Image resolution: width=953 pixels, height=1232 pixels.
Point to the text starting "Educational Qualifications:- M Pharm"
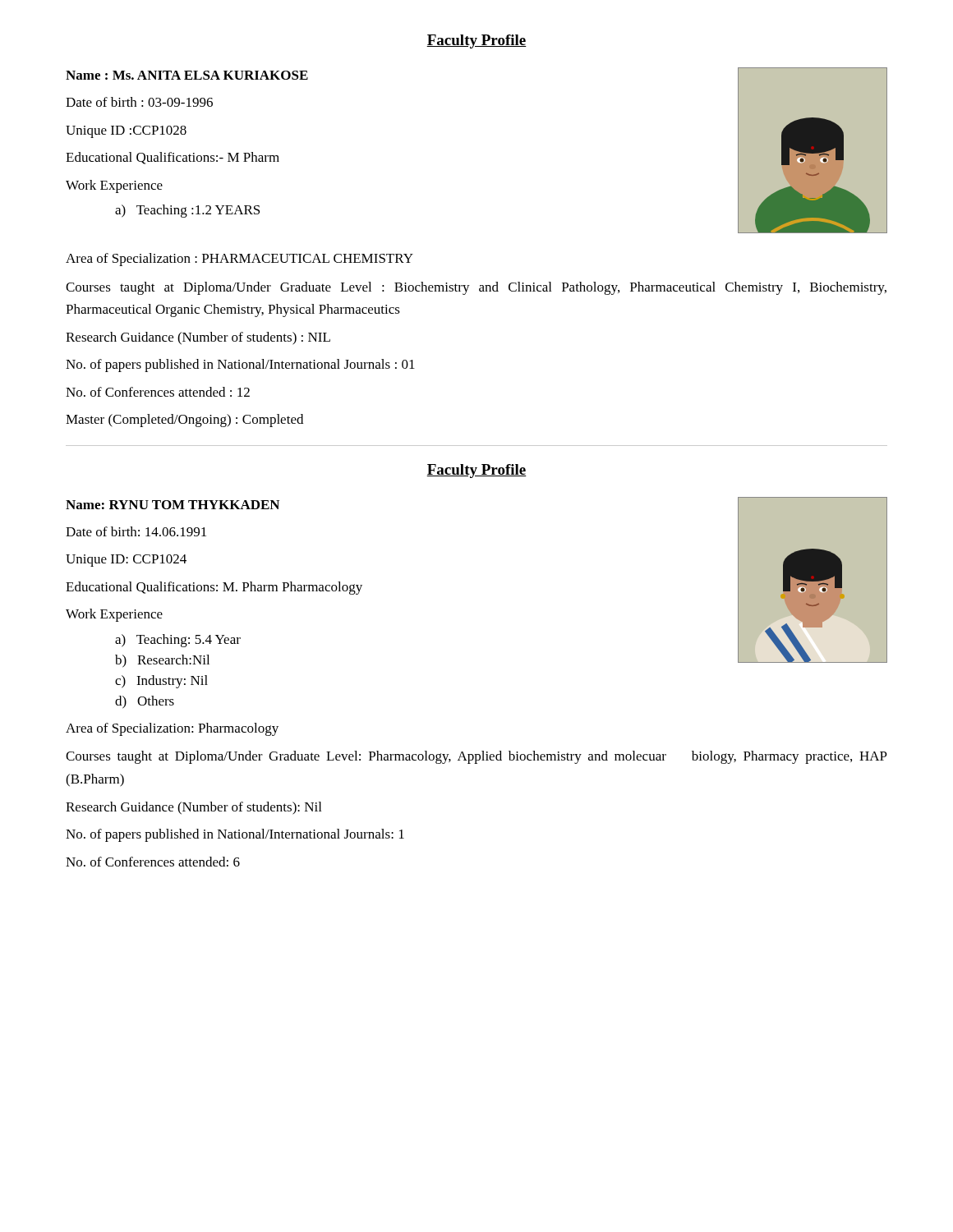(x=173, y=157)
